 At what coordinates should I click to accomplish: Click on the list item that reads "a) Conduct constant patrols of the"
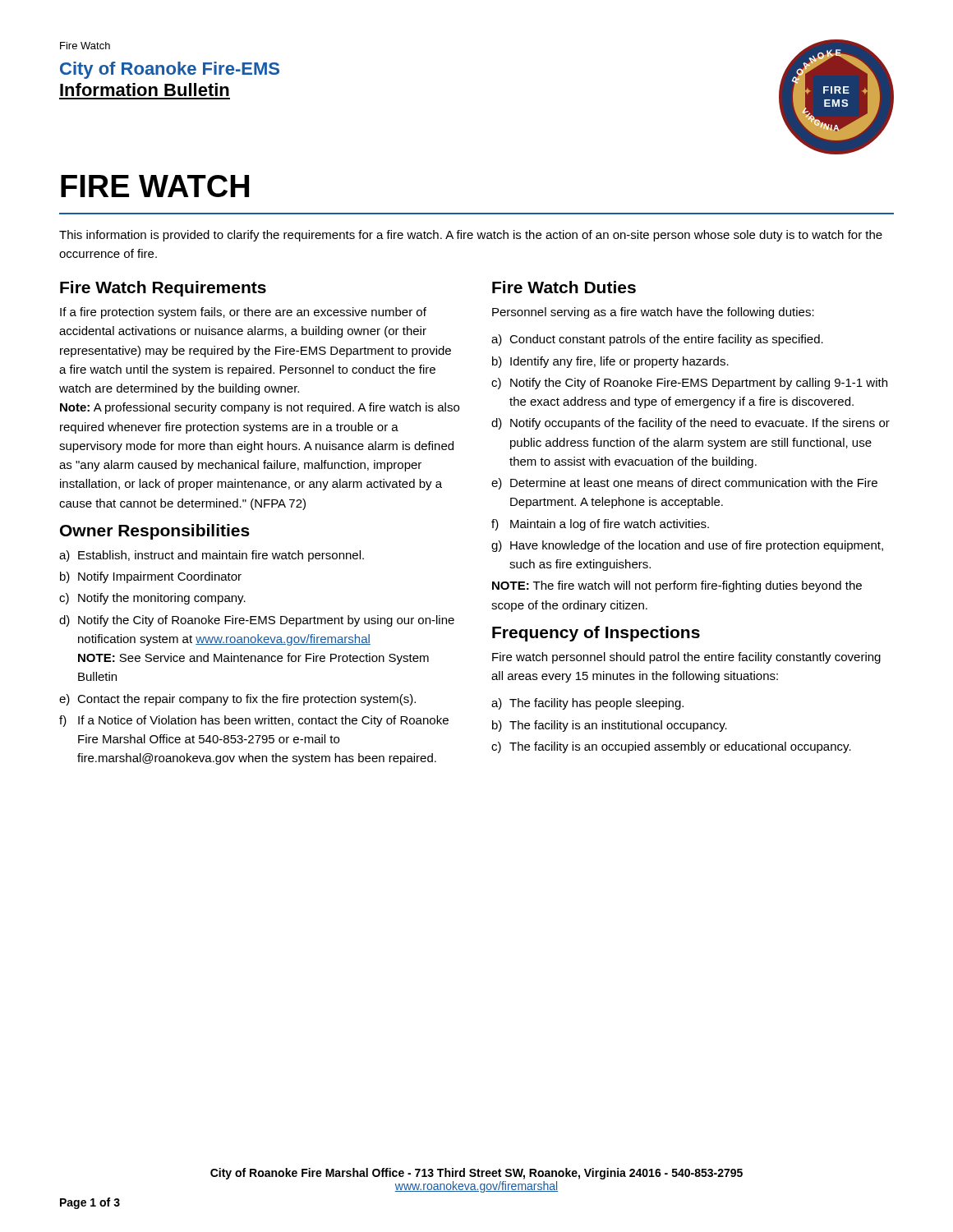pos(693,339)
